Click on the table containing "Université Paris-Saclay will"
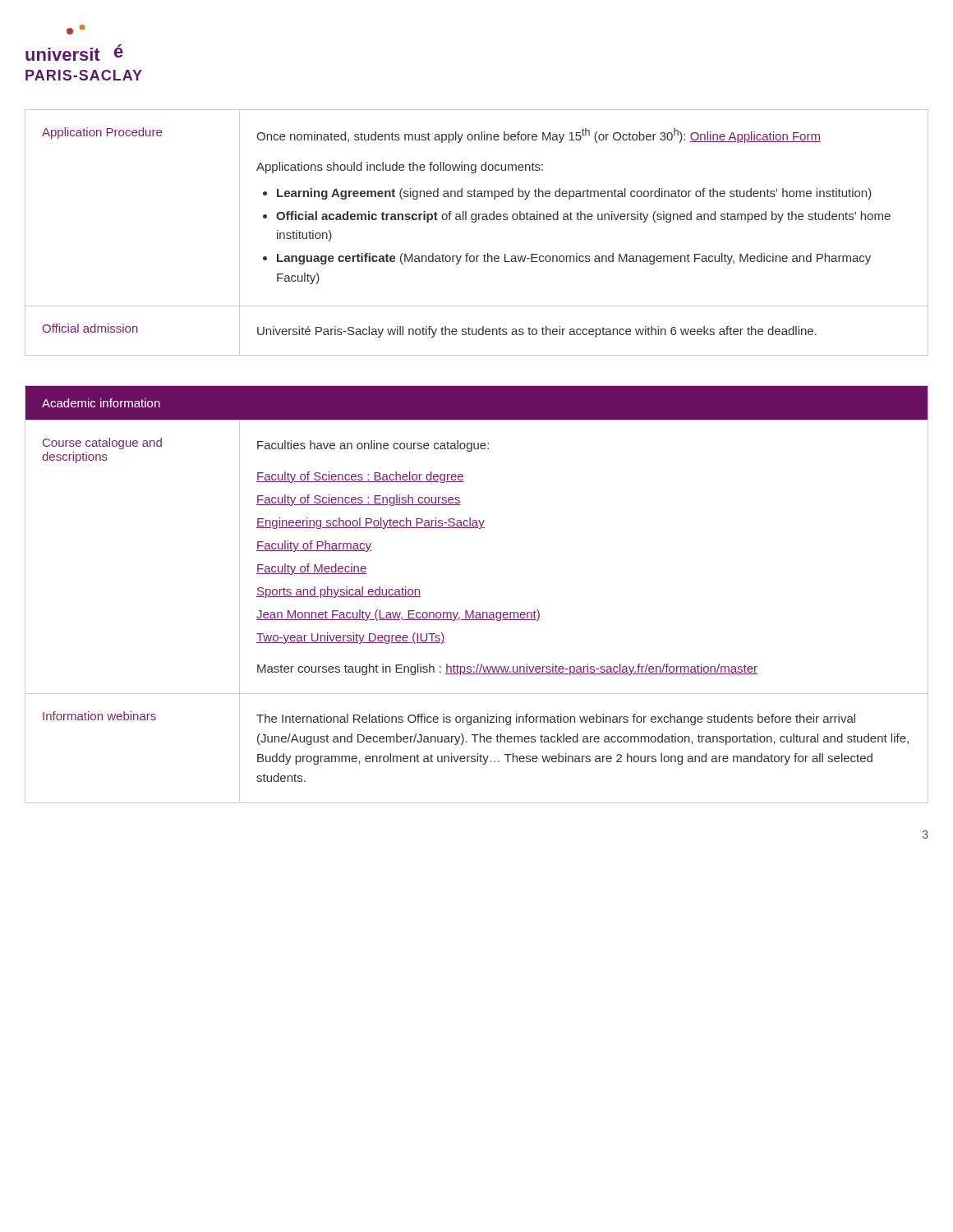This screenshot has width=953, height=1232. pyautogui.click(x=476, y=232)
